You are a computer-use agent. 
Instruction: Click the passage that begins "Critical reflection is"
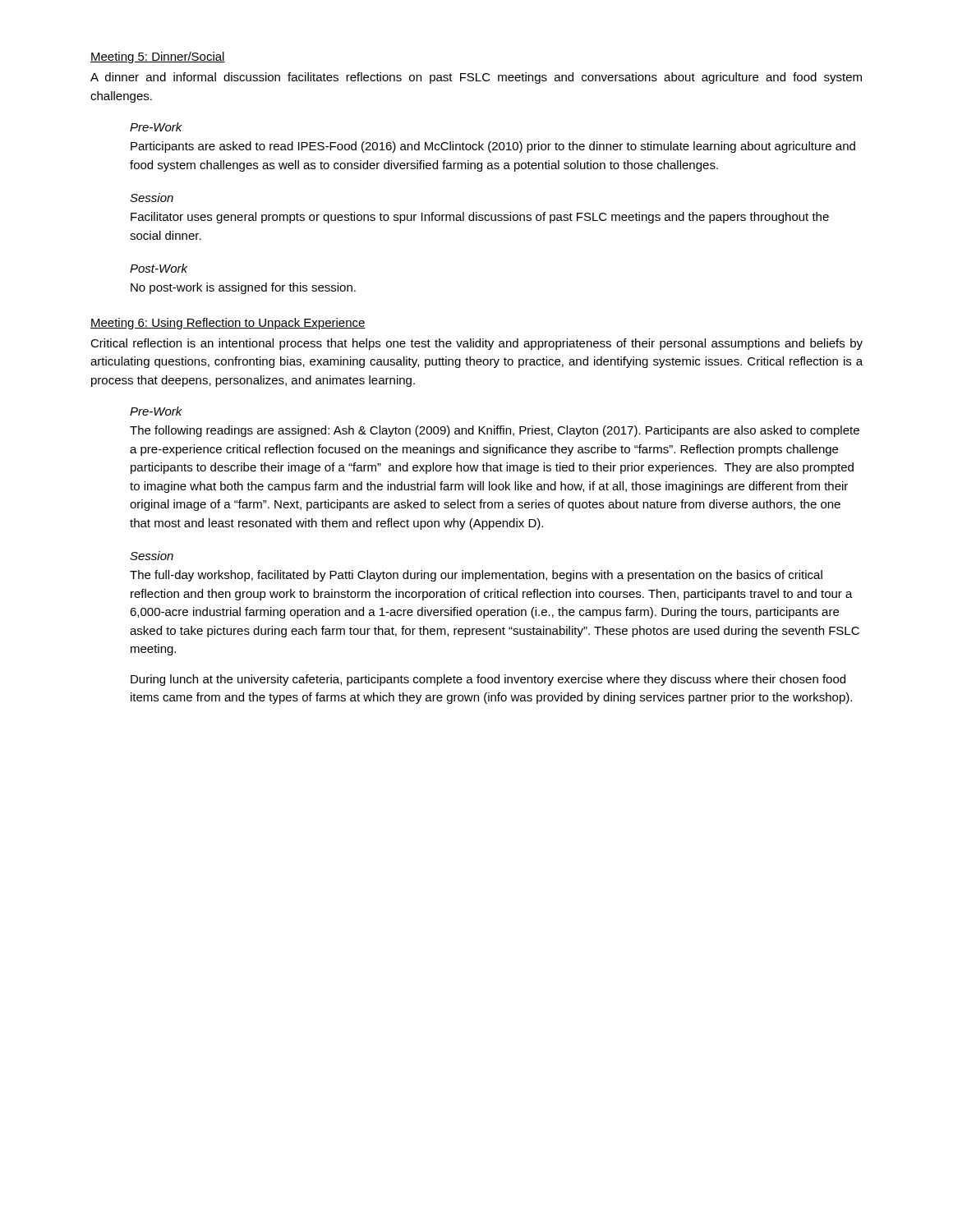click(x=476, y=362)
